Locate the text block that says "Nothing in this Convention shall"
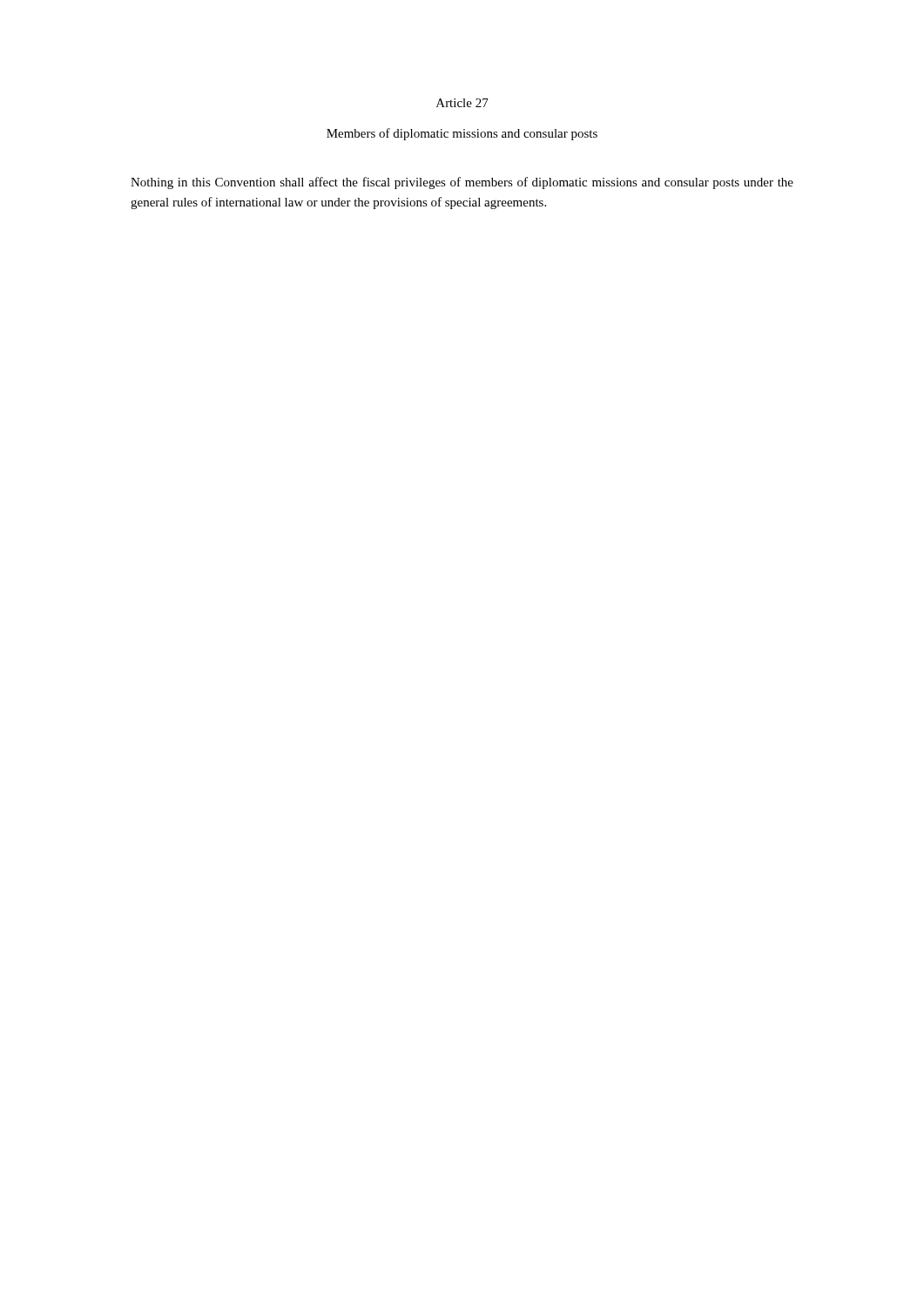 point(462,192)
